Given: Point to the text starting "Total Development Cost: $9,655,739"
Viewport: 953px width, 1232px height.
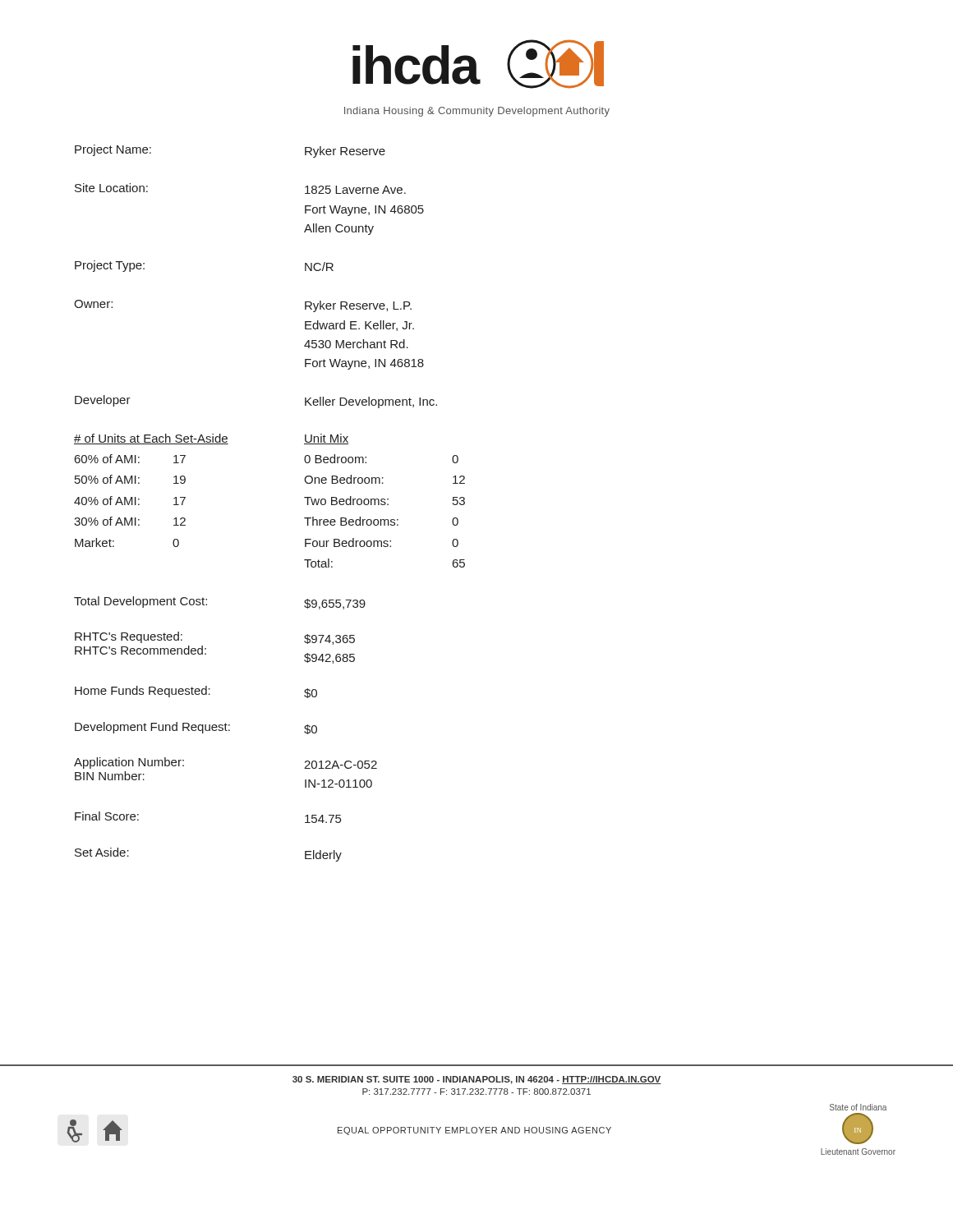Looking at the screenshot, I should [137, 602].
